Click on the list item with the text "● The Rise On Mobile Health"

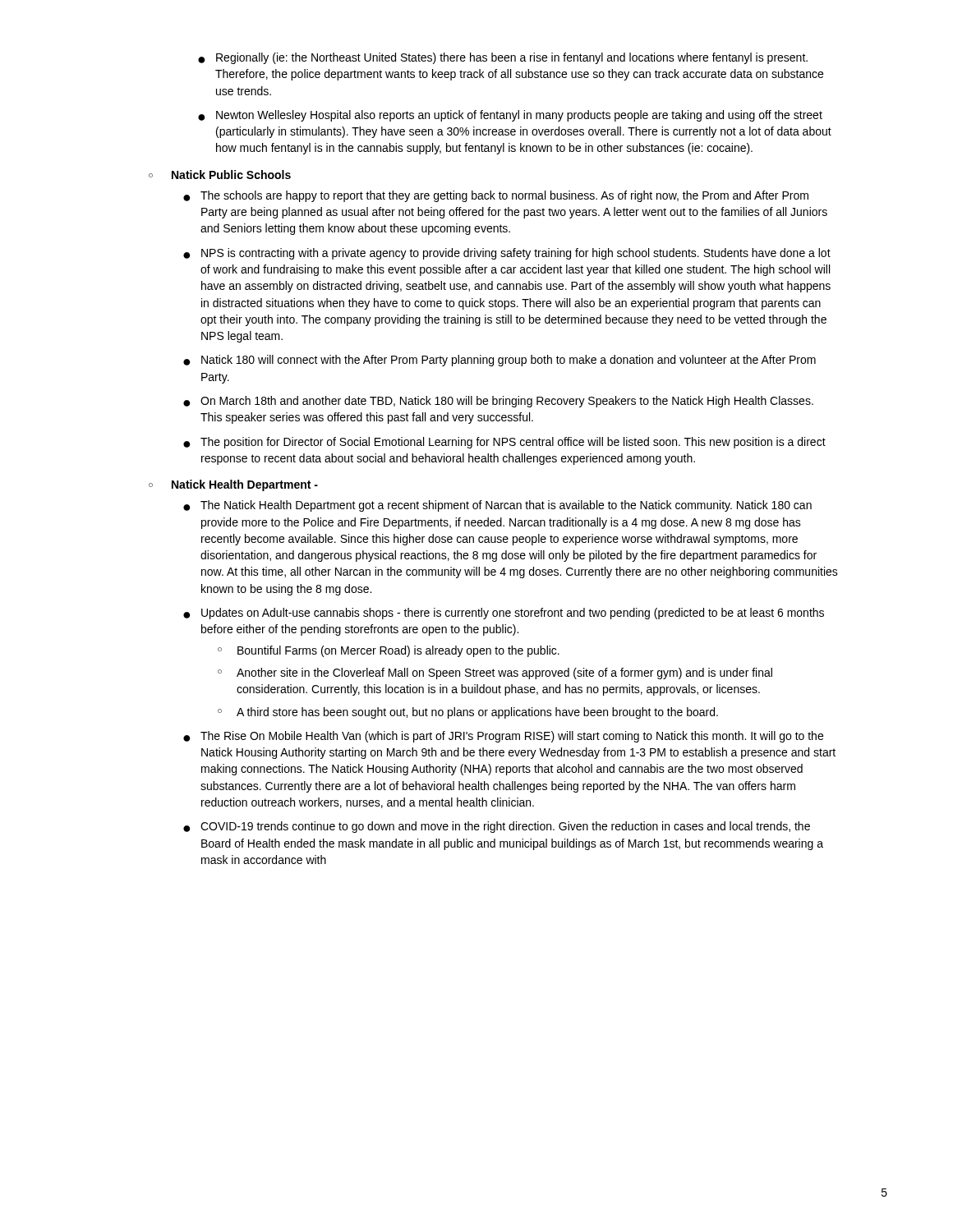[x=510, y=769]
